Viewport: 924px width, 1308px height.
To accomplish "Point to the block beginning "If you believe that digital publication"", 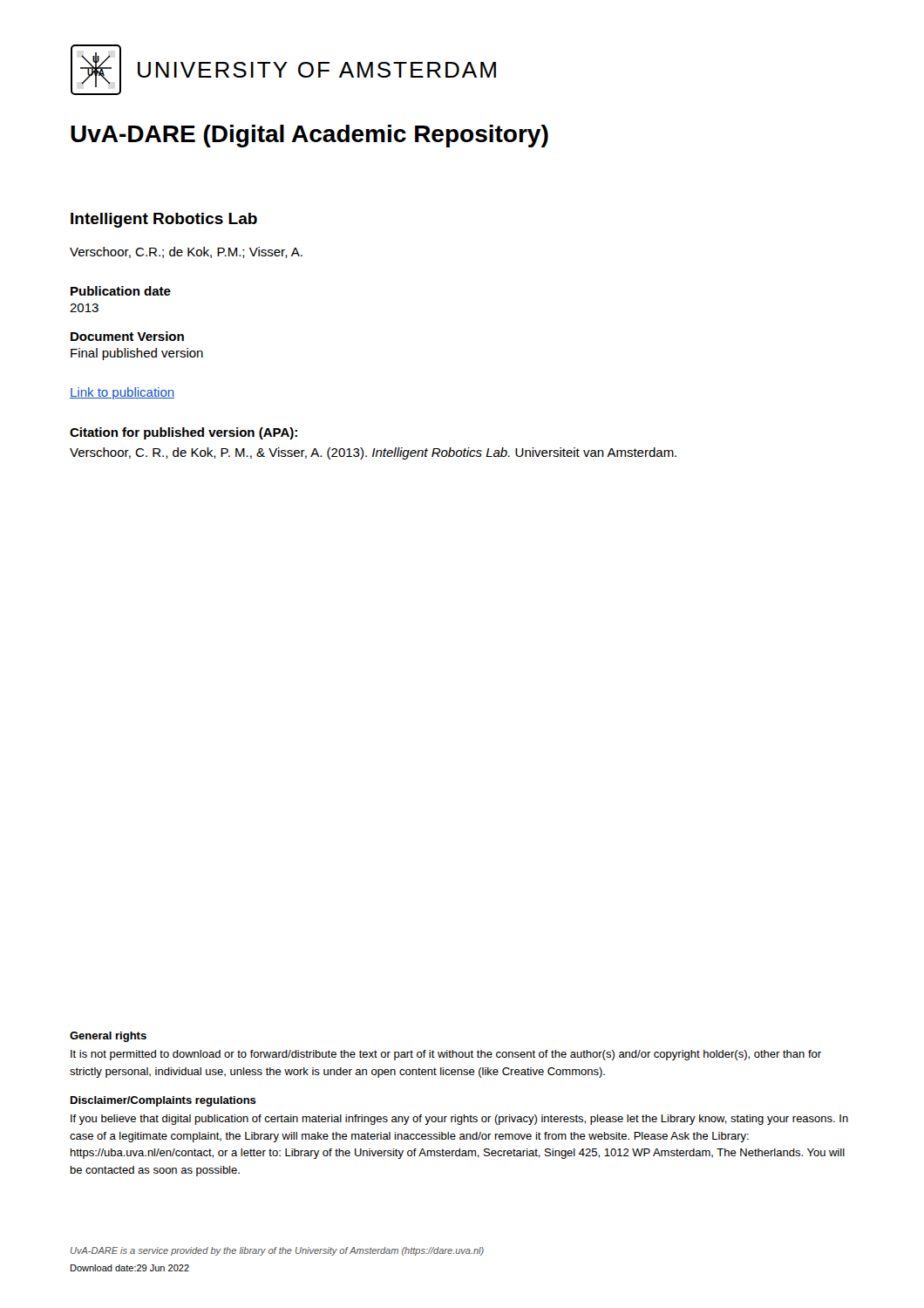I will (459, 1144).
